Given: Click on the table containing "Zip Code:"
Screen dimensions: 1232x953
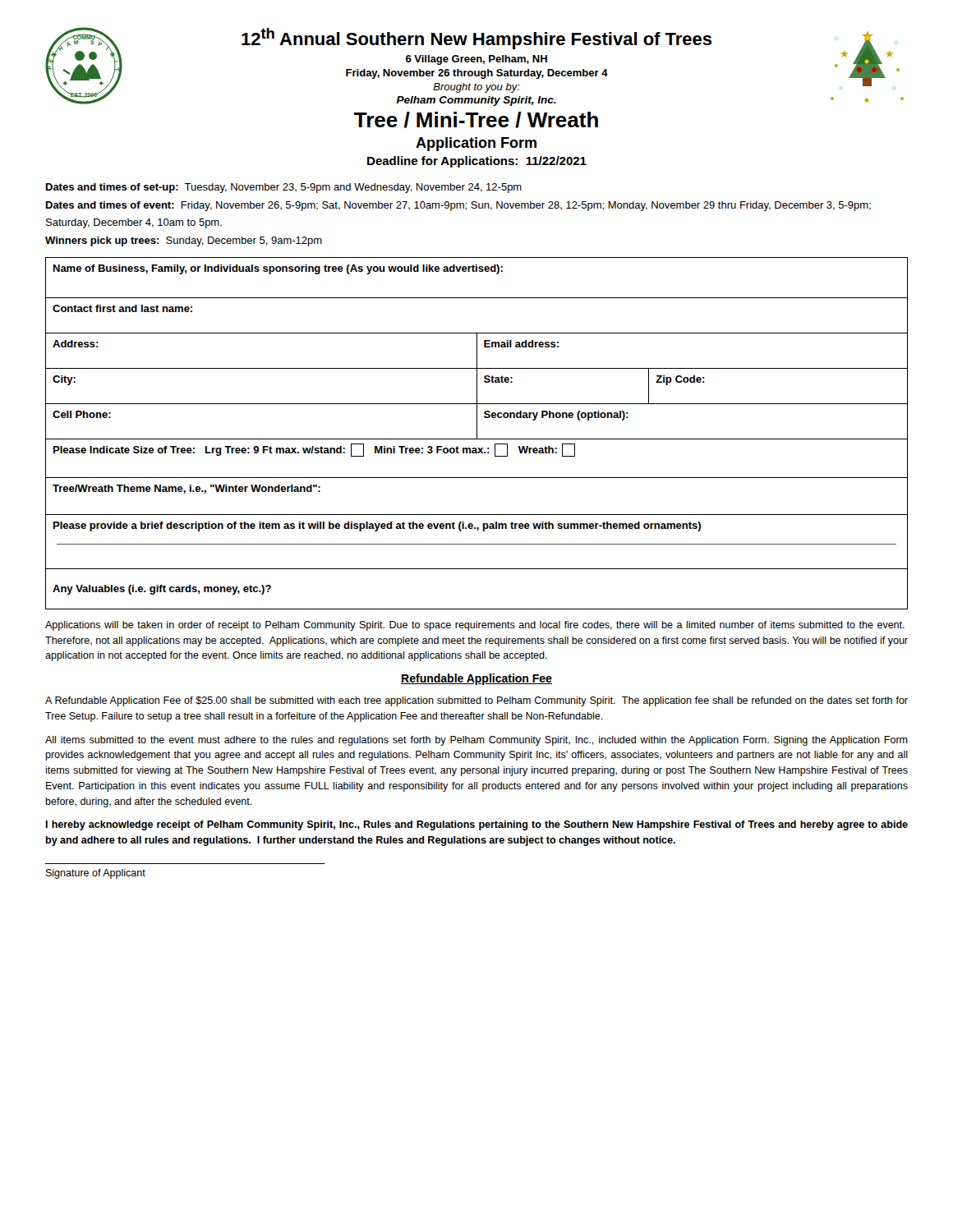Looking at the screenshot, I should pos(476,433).
